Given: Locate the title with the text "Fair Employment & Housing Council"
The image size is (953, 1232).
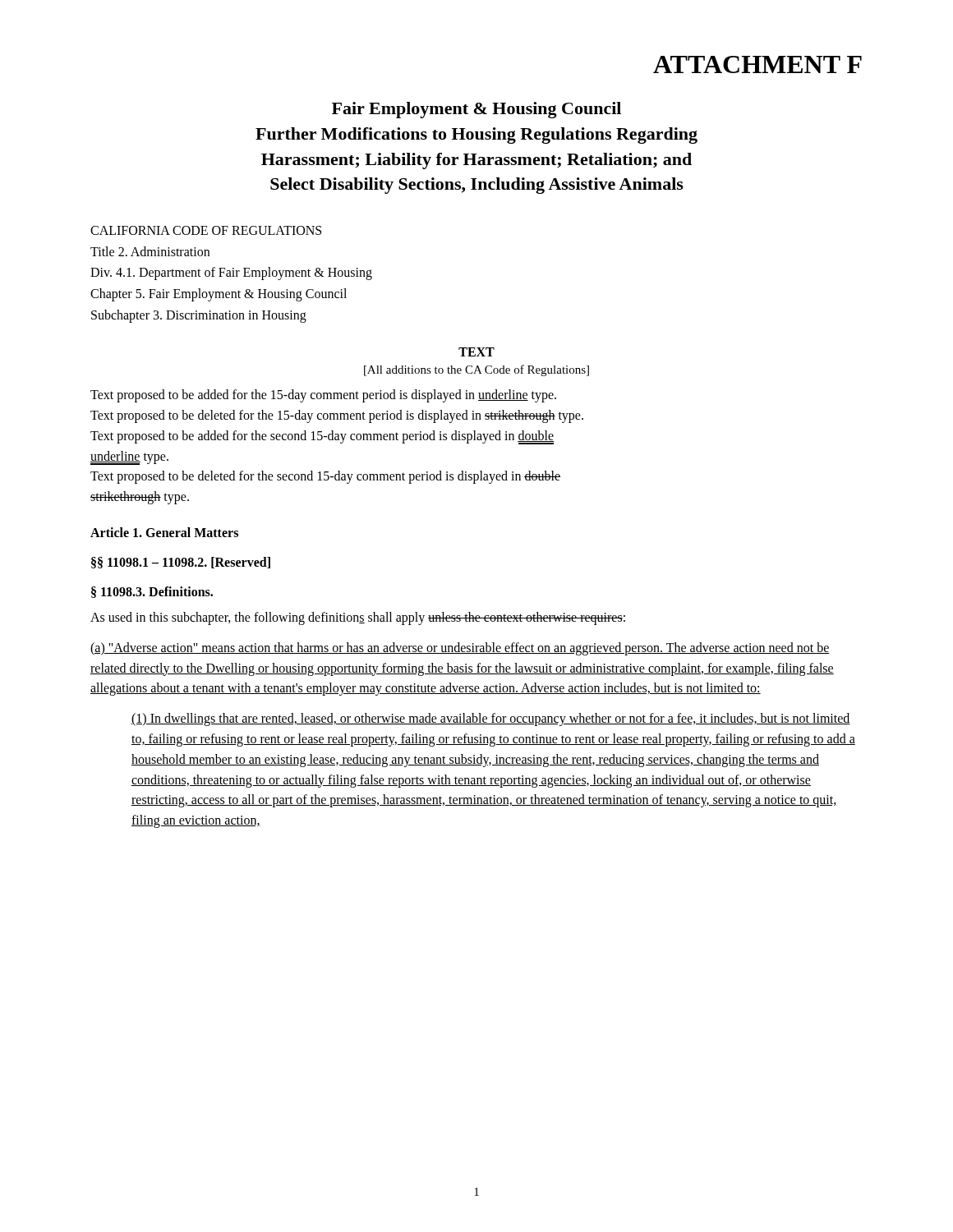Looking at the screenshot, I should [x=476, y=146].
